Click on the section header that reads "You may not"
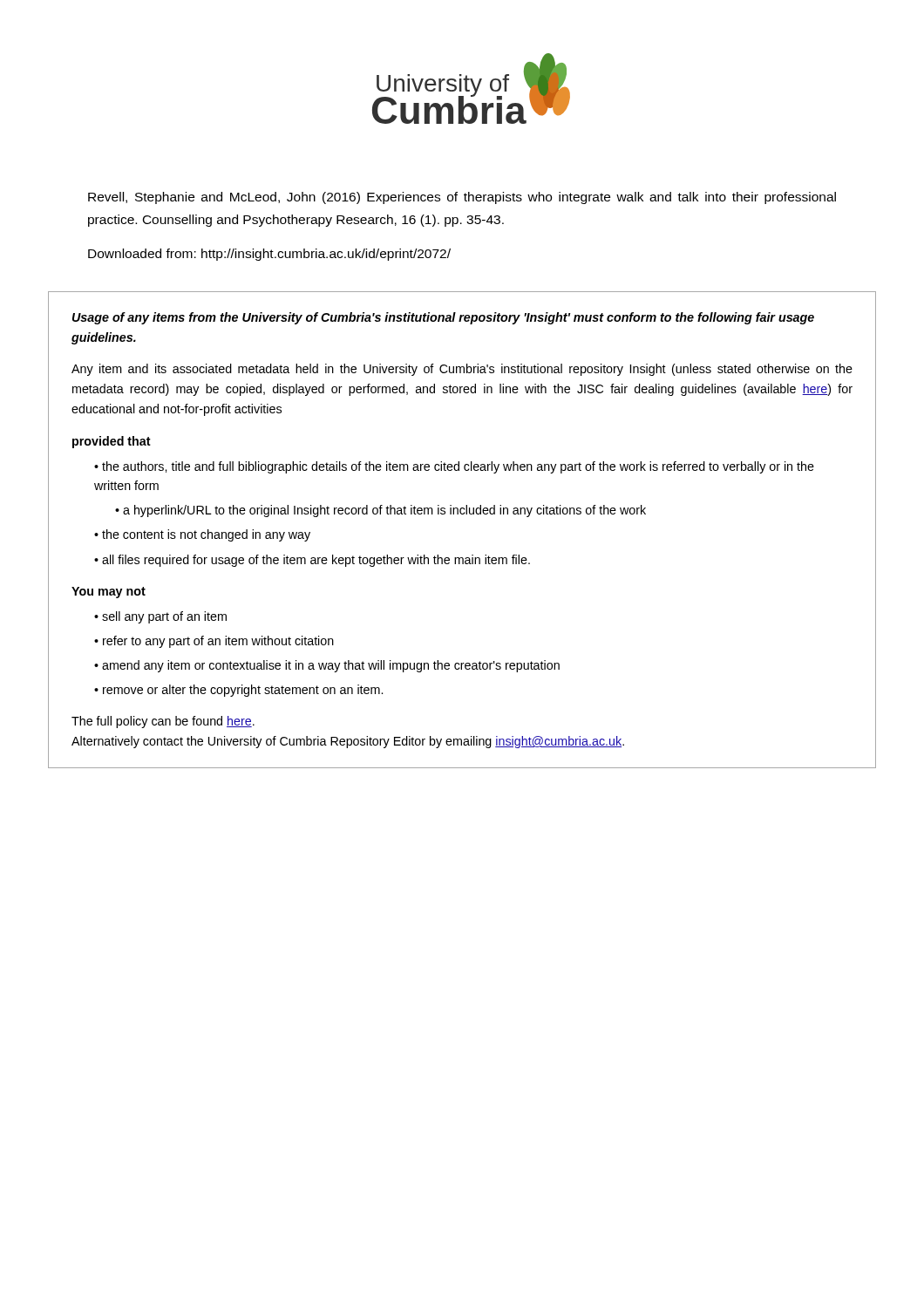This screenshot has height=1308, width=924. pyautogui.click(x=108, y=591)
